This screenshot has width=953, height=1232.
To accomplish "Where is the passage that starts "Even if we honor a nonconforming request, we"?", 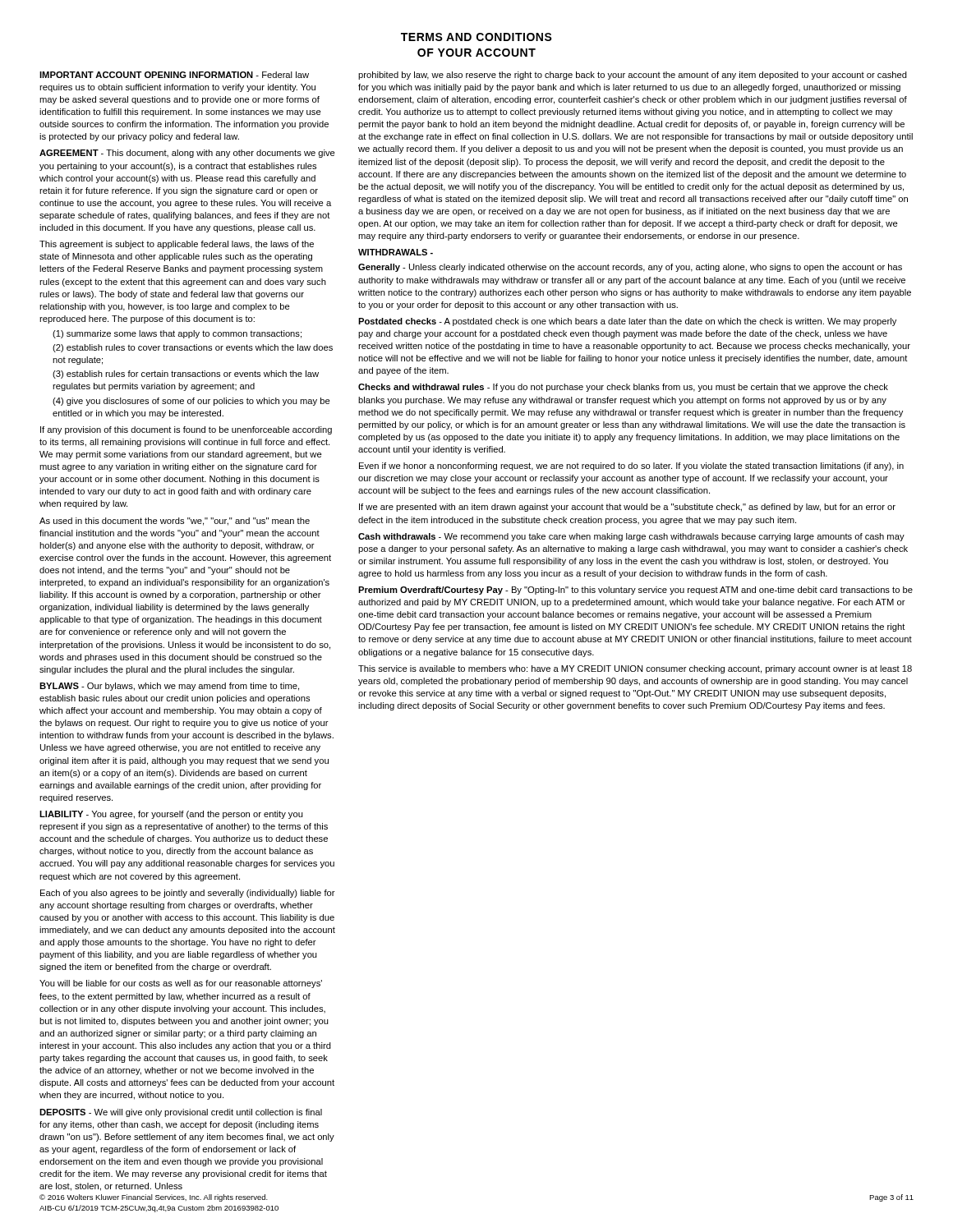I will pyautogui.click(x=631, y=478).
